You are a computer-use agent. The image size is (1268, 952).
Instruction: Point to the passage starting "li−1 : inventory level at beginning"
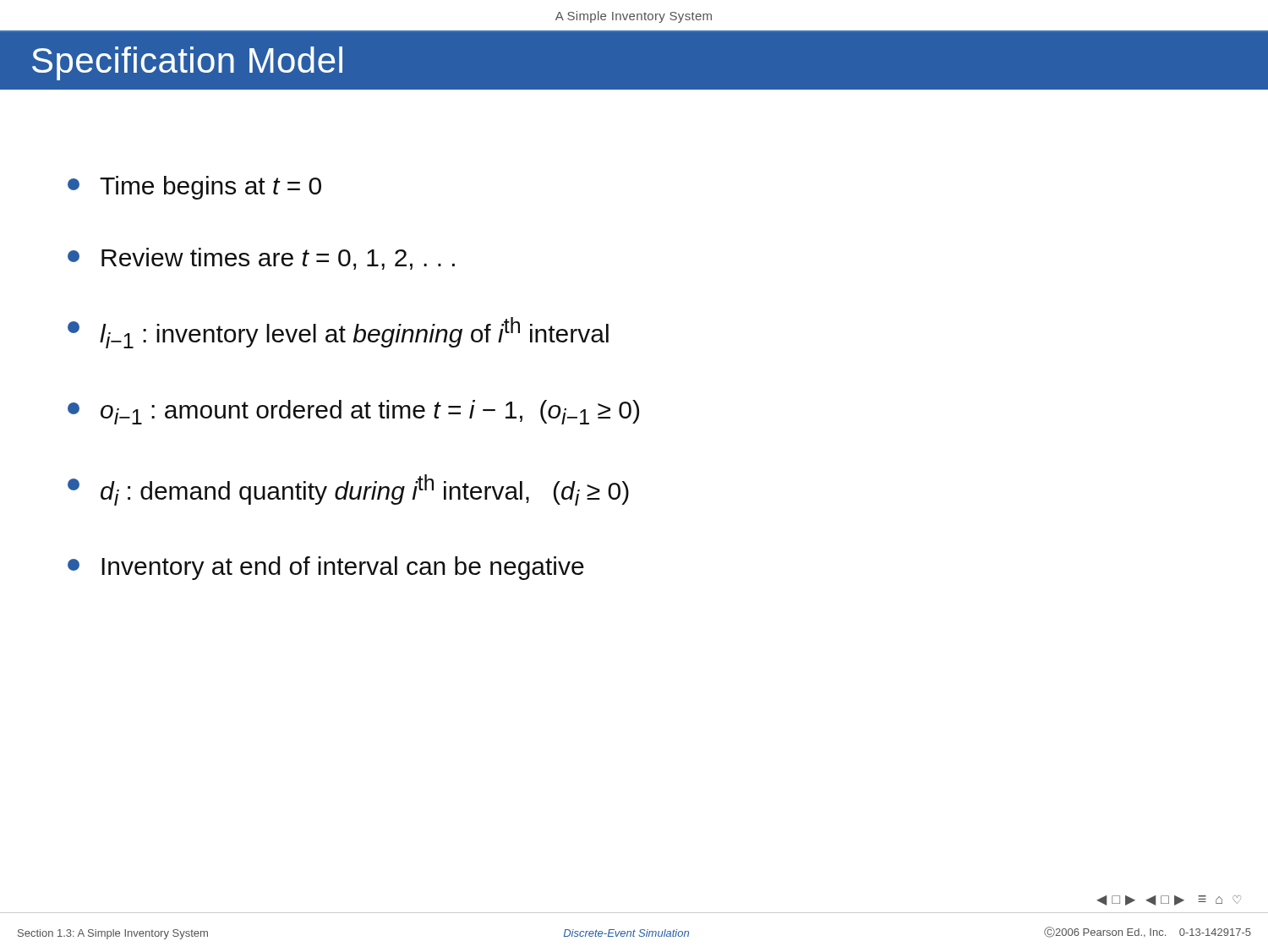tap(339, 334)
